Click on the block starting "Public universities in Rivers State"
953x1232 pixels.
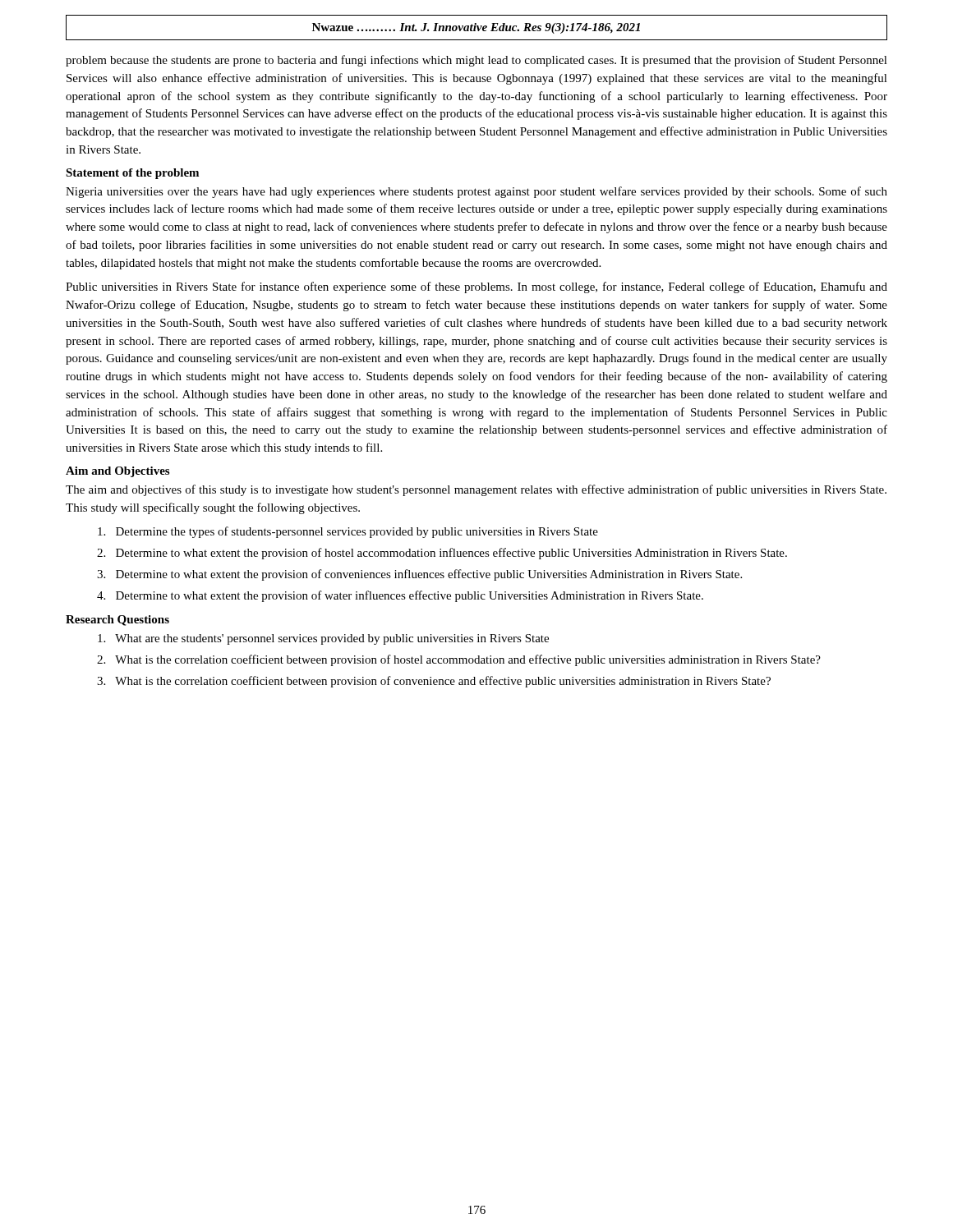click(476, 368)
